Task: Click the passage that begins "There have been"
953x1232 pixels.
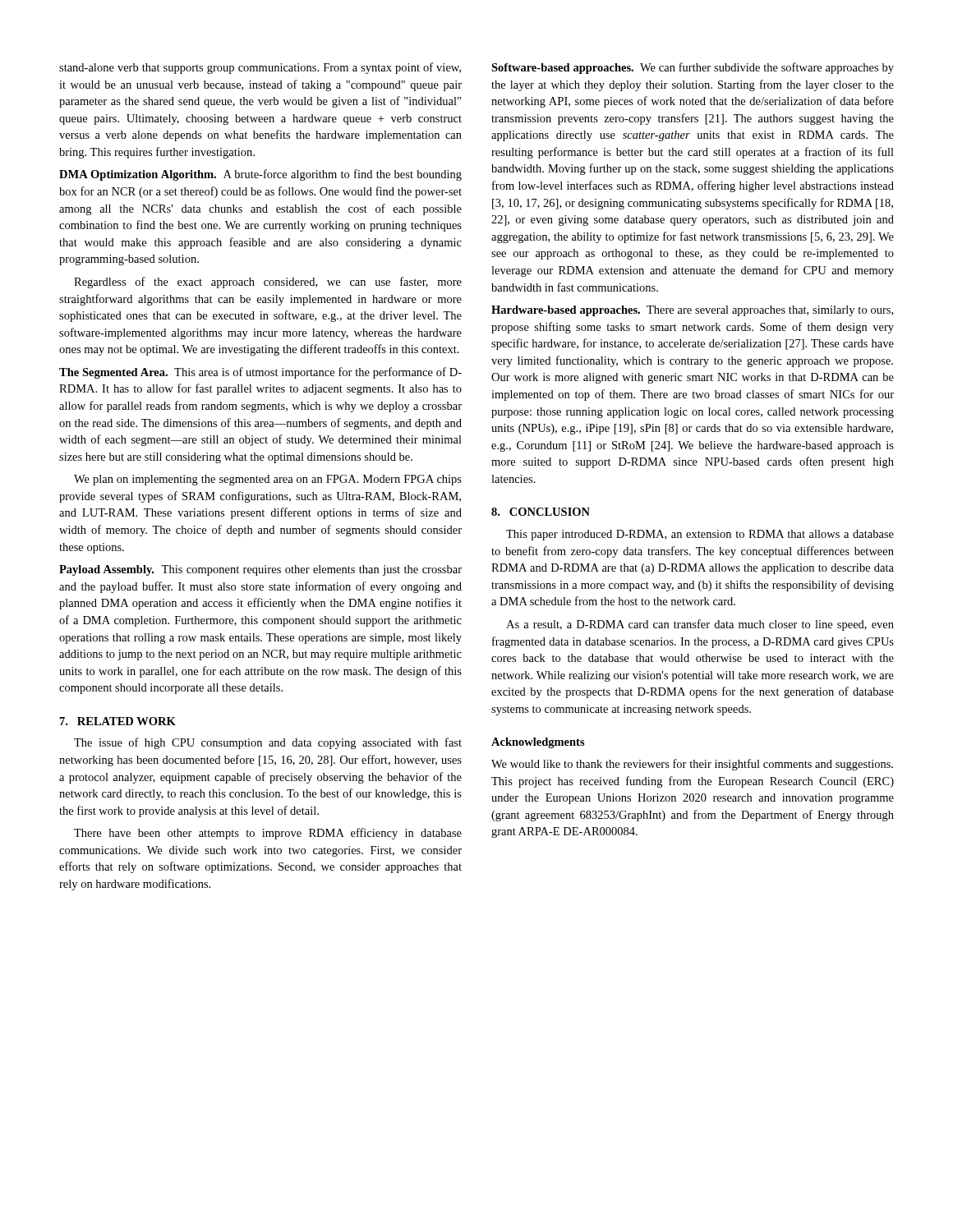Action: [x=260, y=859]
